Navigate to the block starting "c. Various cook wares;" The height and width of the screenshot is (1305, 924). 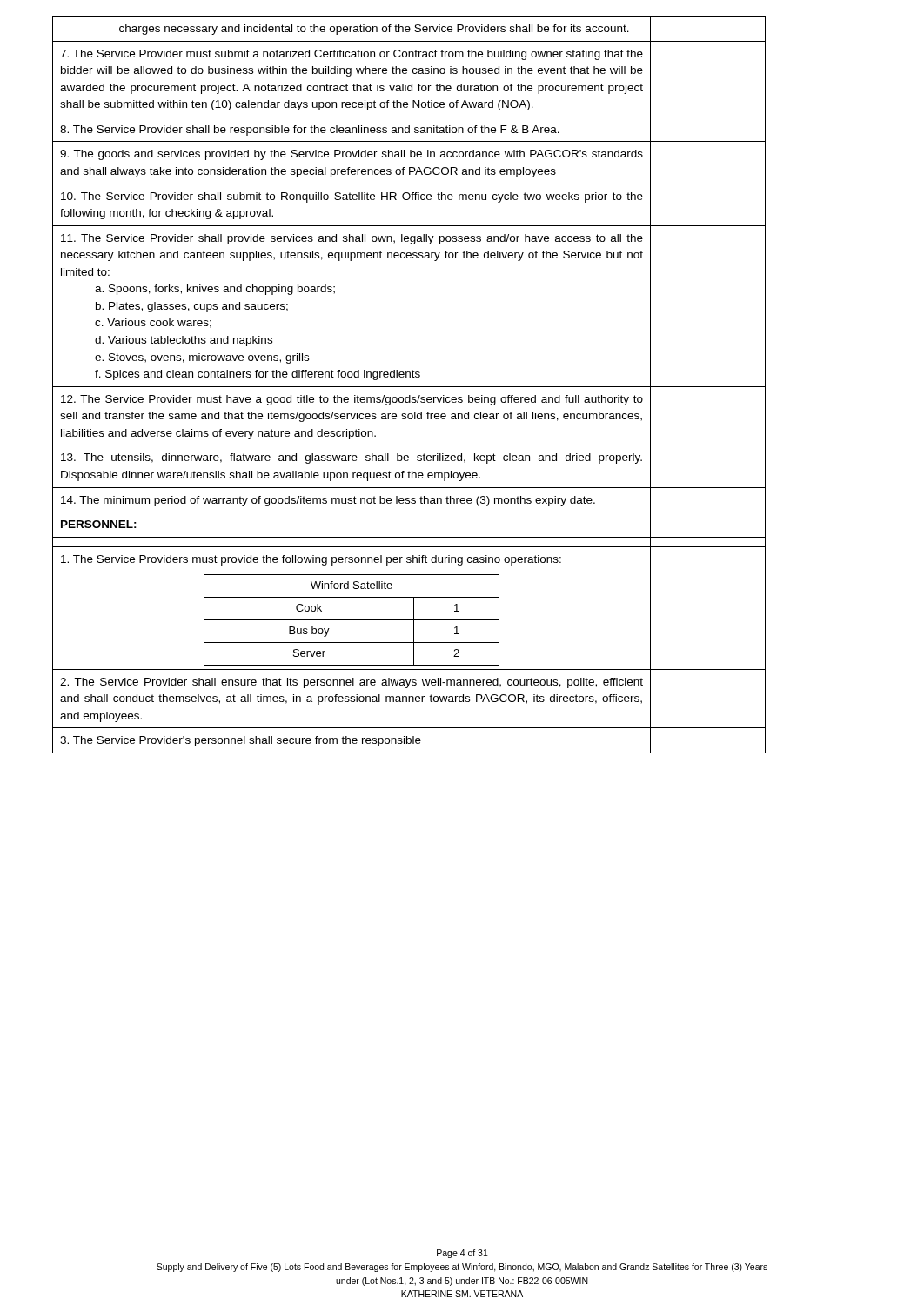[x=153, y=323]
